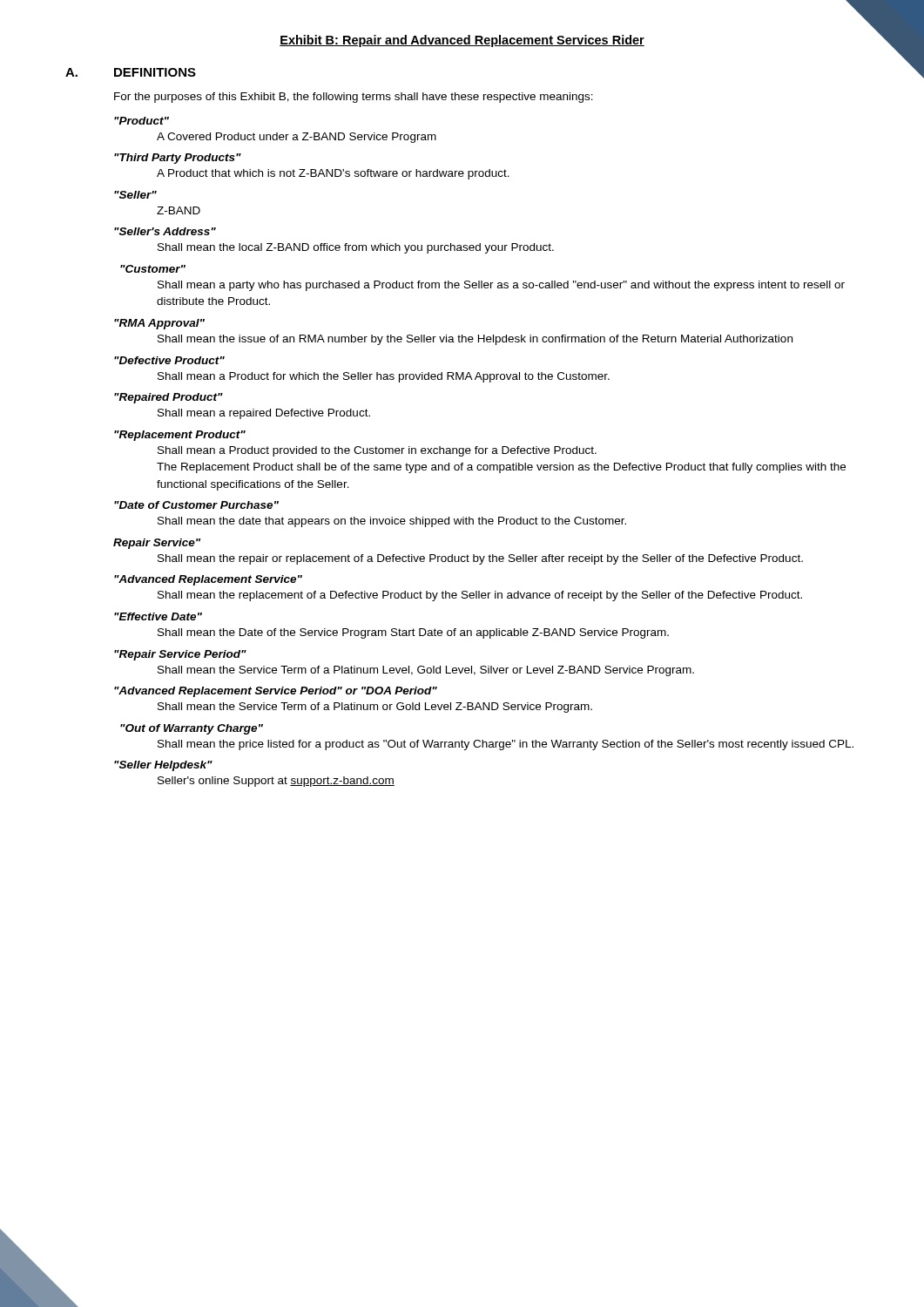Select the text block starting ""Seller's Address" Shall"
The width and height of the screenshot is (924, 1307).
486,241
